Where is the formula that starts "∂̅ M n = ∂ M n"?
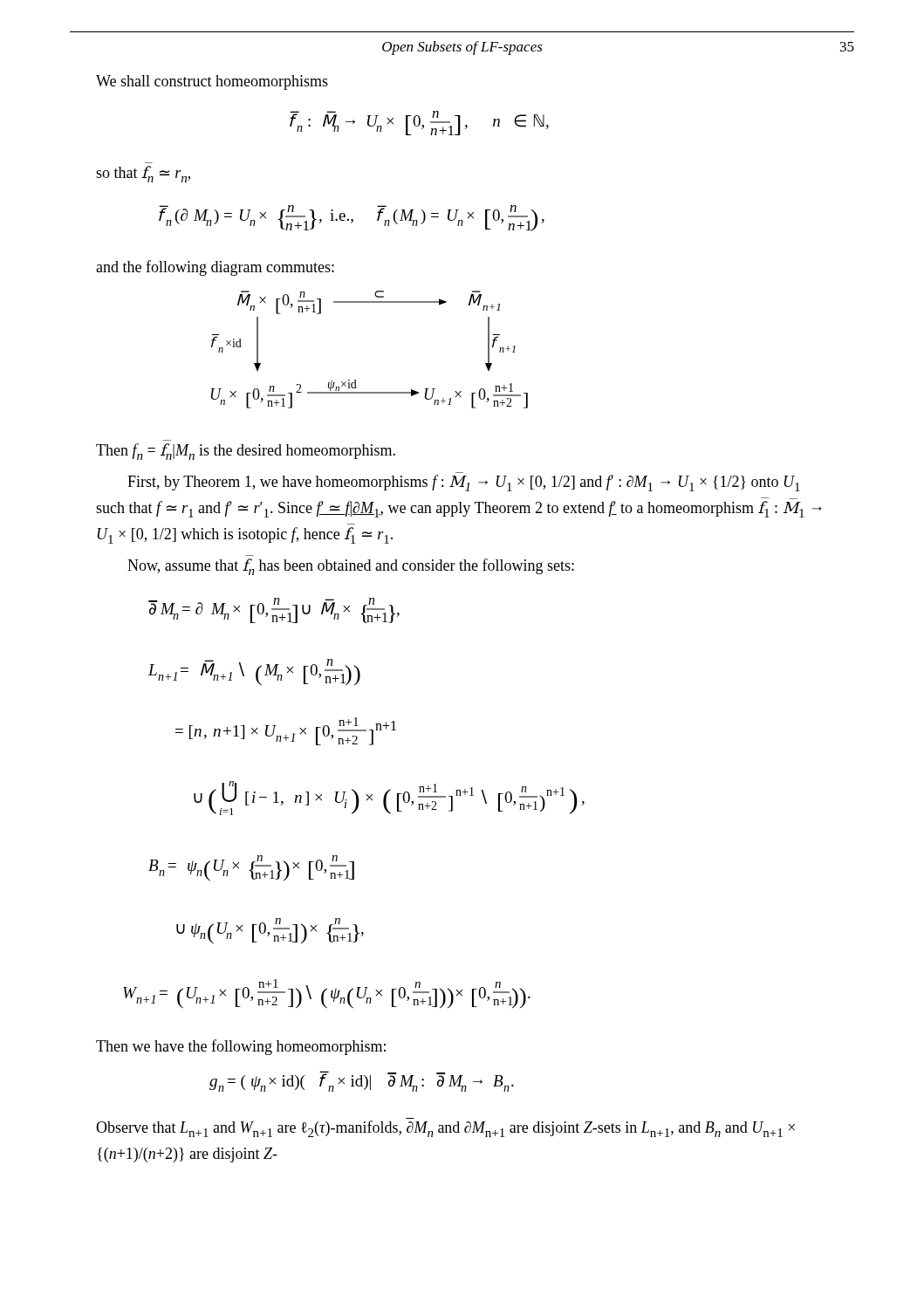924x1309 pixels. [x=366, y=610]
